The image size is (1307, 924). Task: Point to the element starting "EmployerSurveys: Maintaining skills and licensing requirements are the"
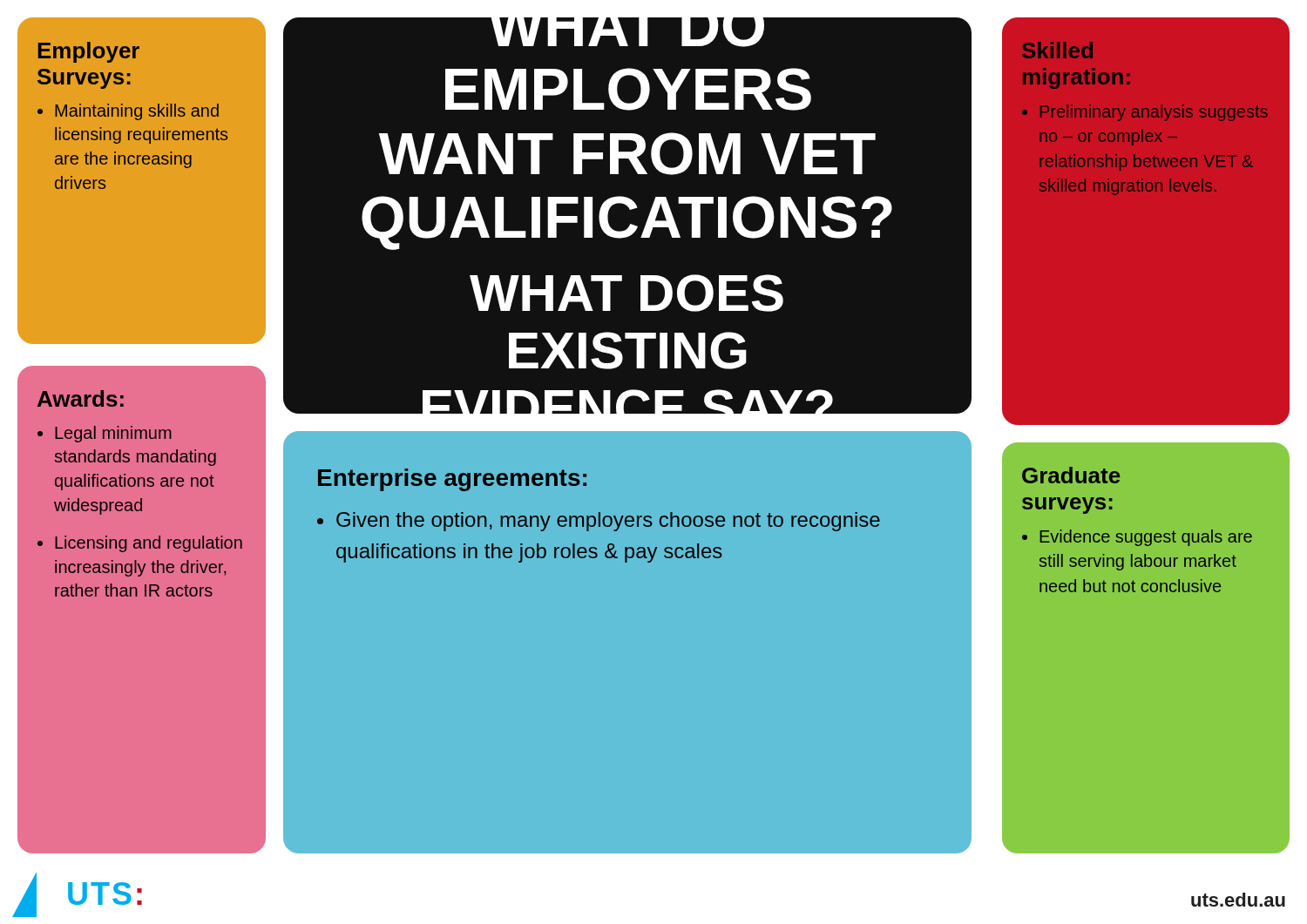142,116
